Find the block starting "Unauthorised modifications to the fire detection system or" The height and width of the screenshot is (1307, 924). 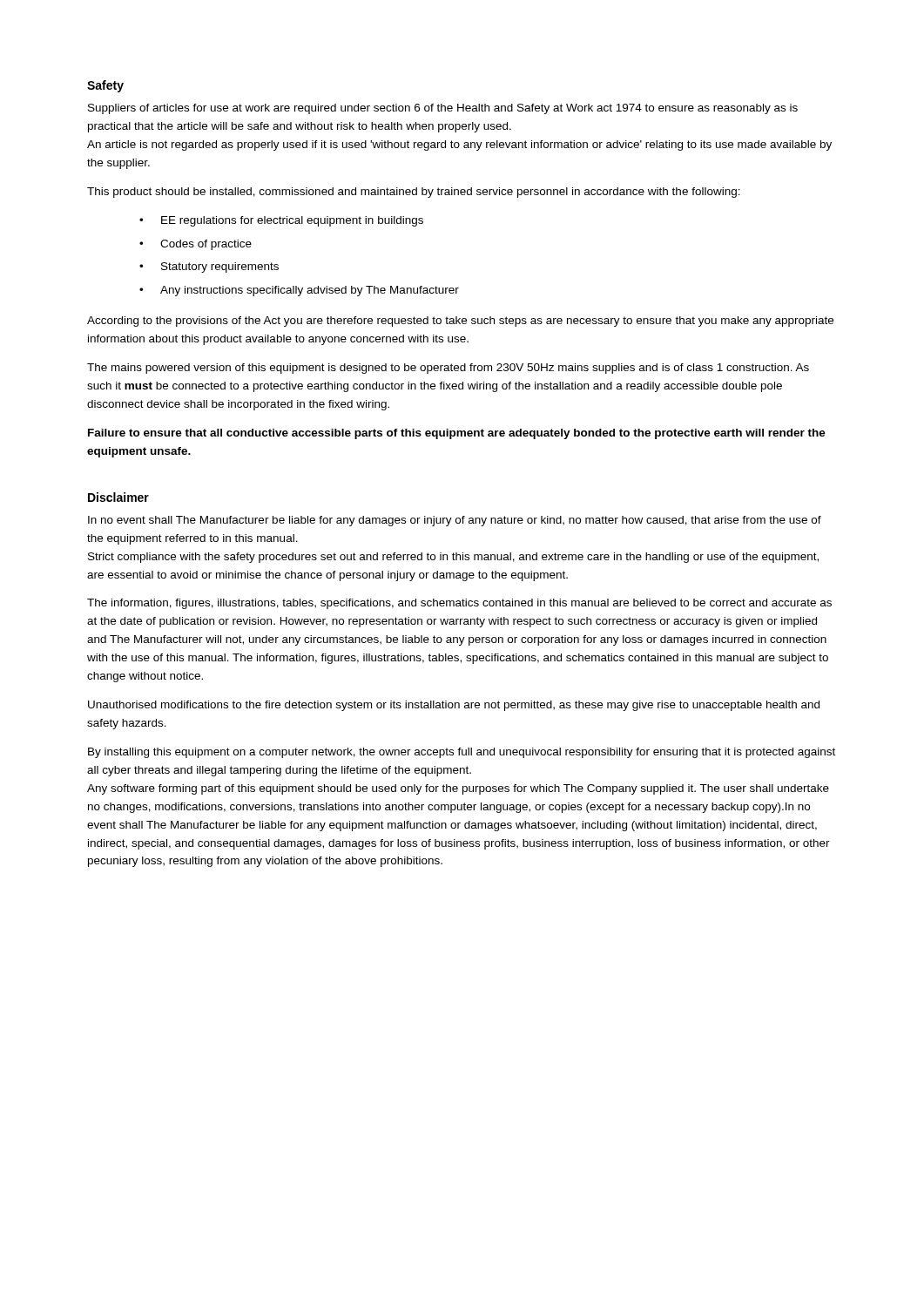click(454, 714)
